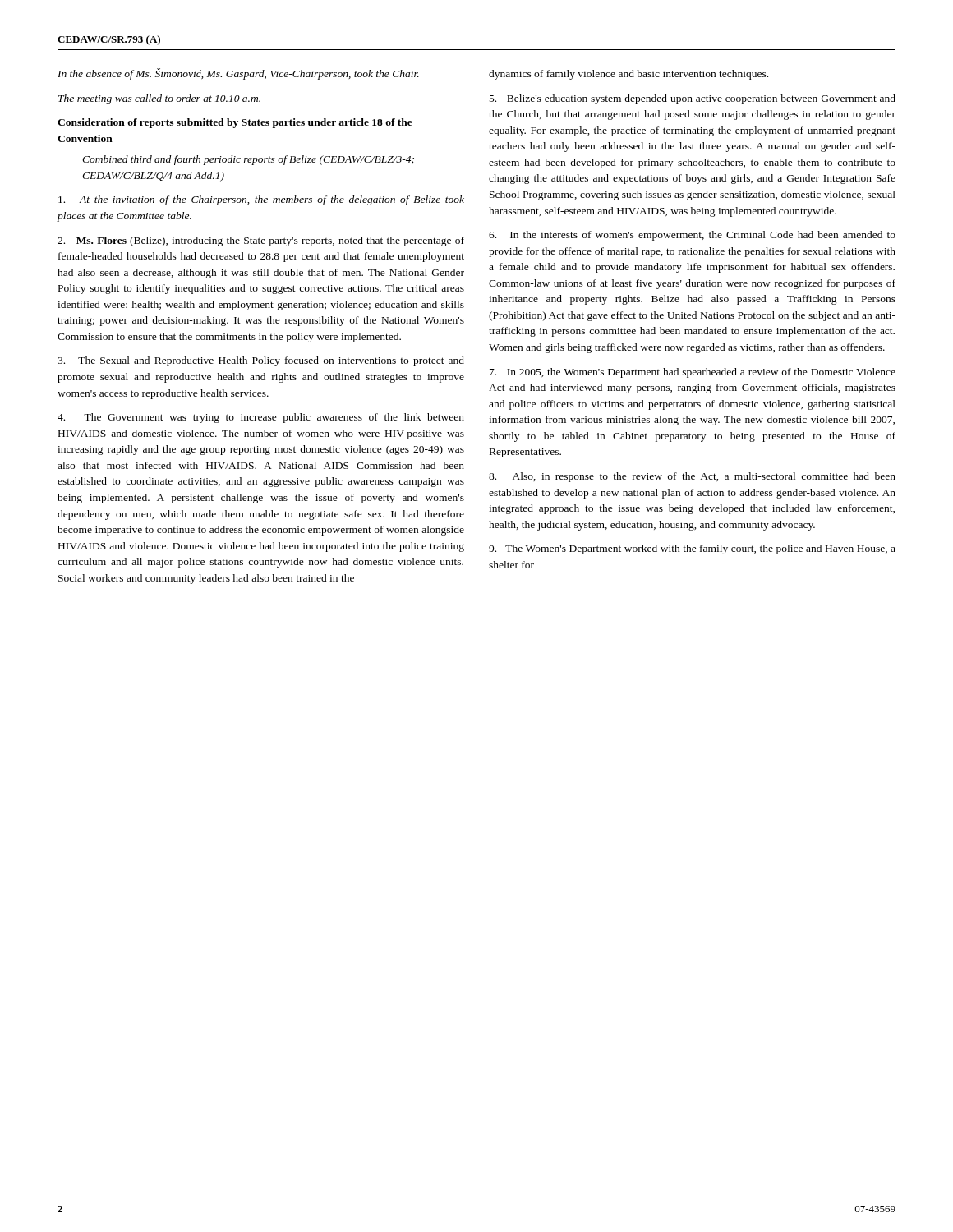Locate the block of text that opens with "The Government was trying to increase public"
Image resolution: width=953 pixels, height=1232 pixels.
pos(261,497)
